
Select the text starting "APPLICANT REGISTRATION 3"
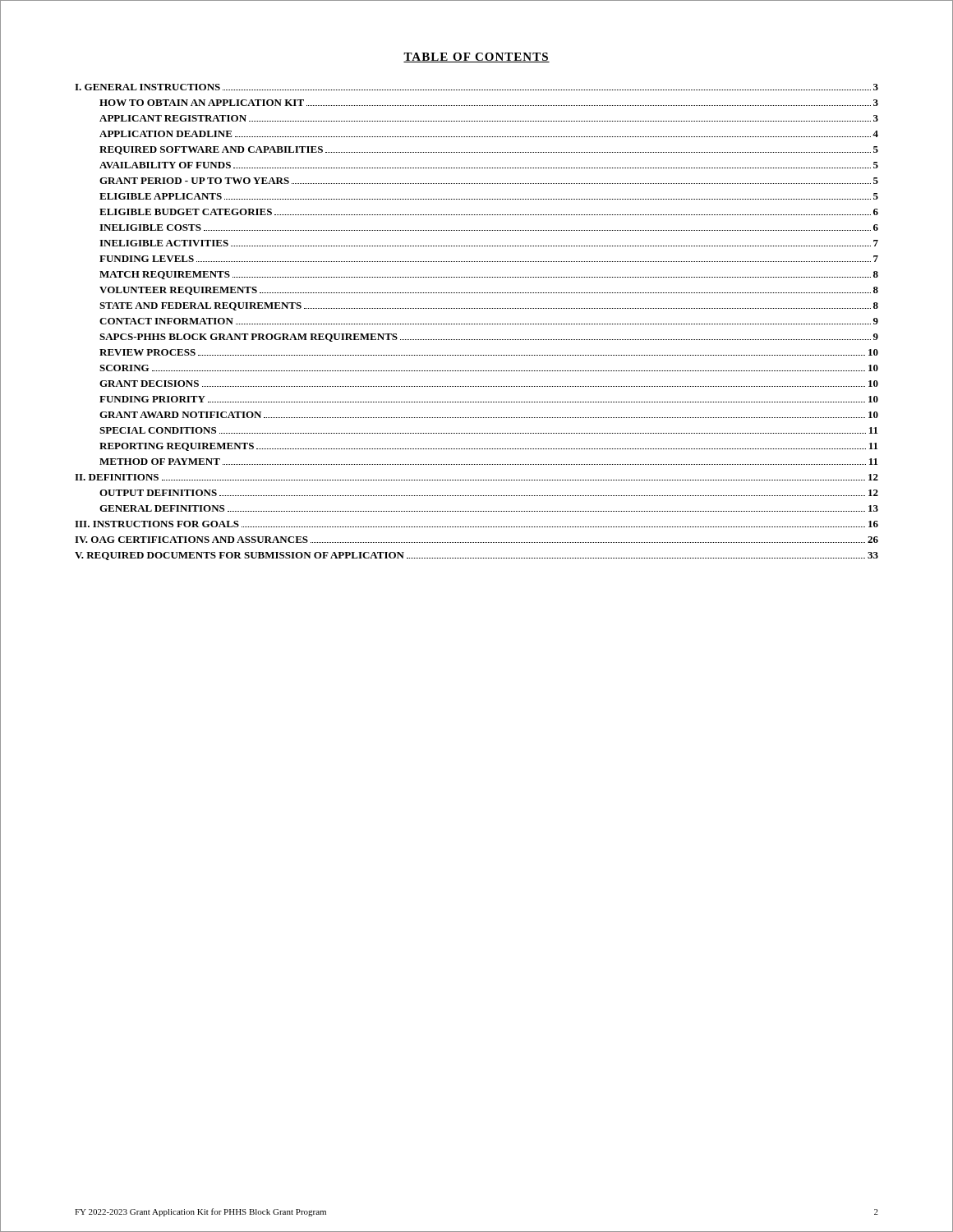pos(489,118)
